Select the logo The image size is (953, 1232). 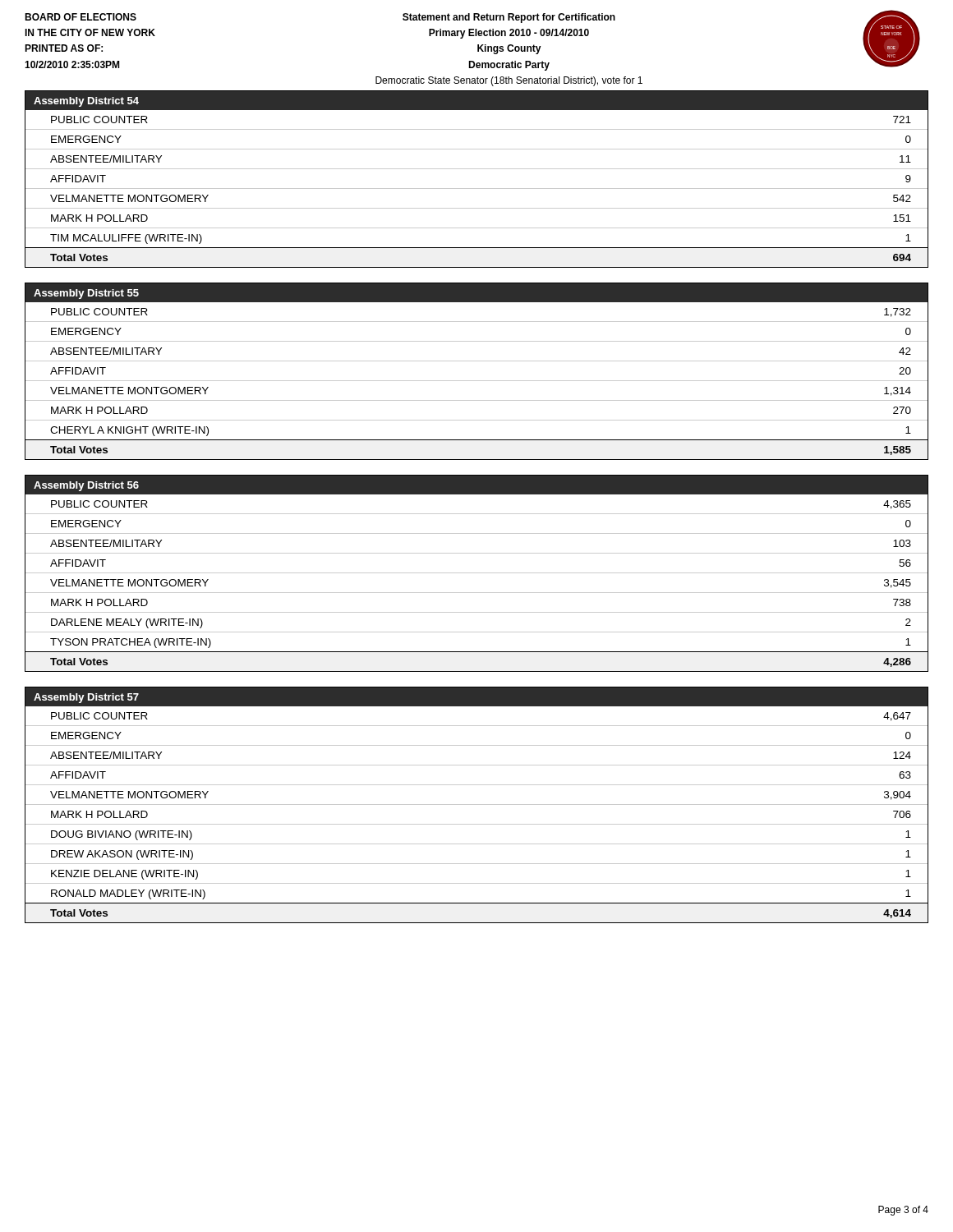tap(891, 39)
